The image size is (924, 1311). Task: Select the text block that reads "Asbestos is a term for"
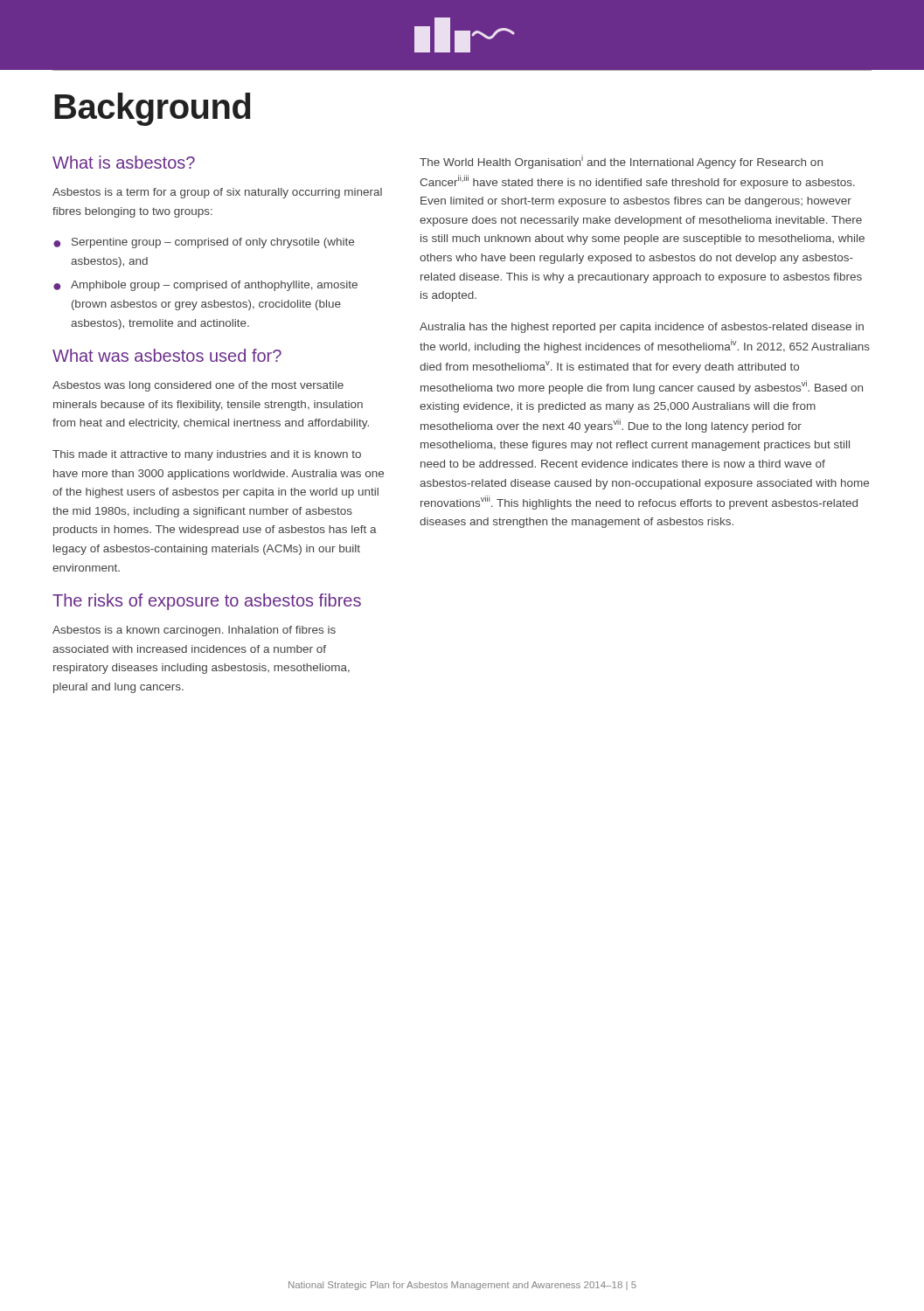click(x=219, y=202)
